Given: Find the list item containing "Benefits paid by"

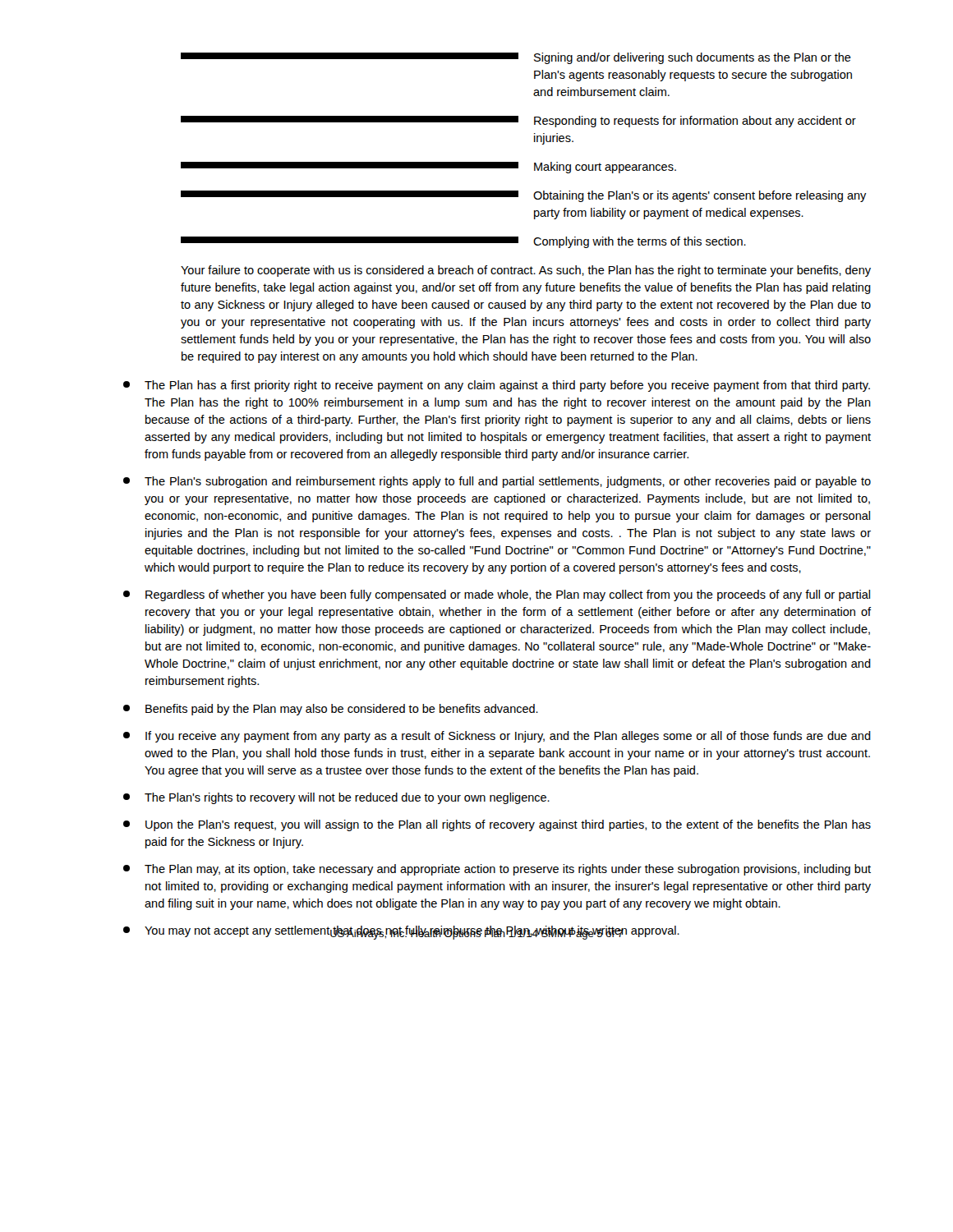Looking at the screenshot, I should pyautogui.click(x=497, y=709).
